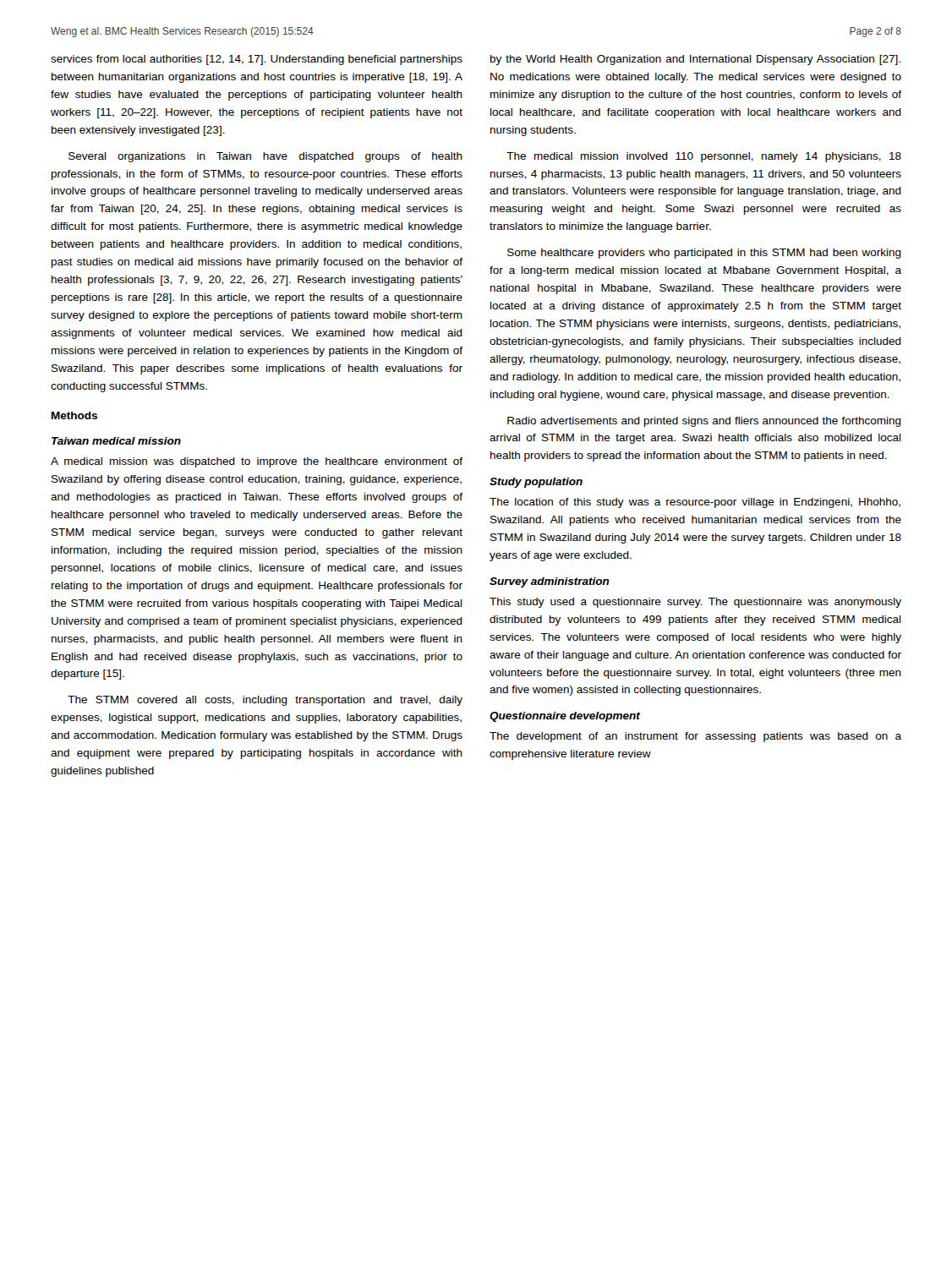
Task: Find the block on this page that starts "Some healthcare providers who participated in this STMM"
Action: pos(695,323)
